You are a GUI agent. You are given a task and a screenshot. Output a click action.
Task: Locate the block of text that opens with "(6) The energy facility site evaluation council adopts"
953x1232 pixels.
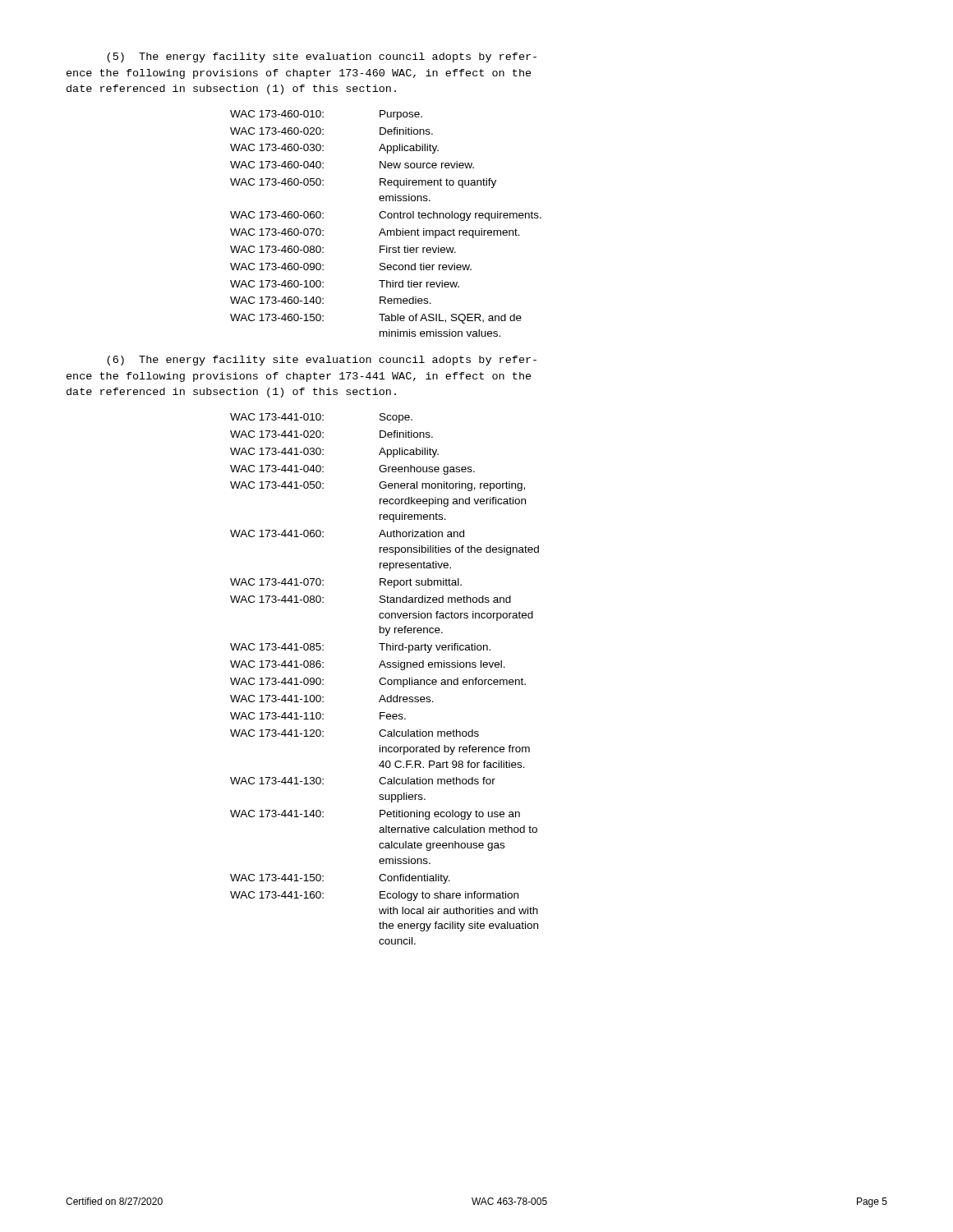[302, 376]
